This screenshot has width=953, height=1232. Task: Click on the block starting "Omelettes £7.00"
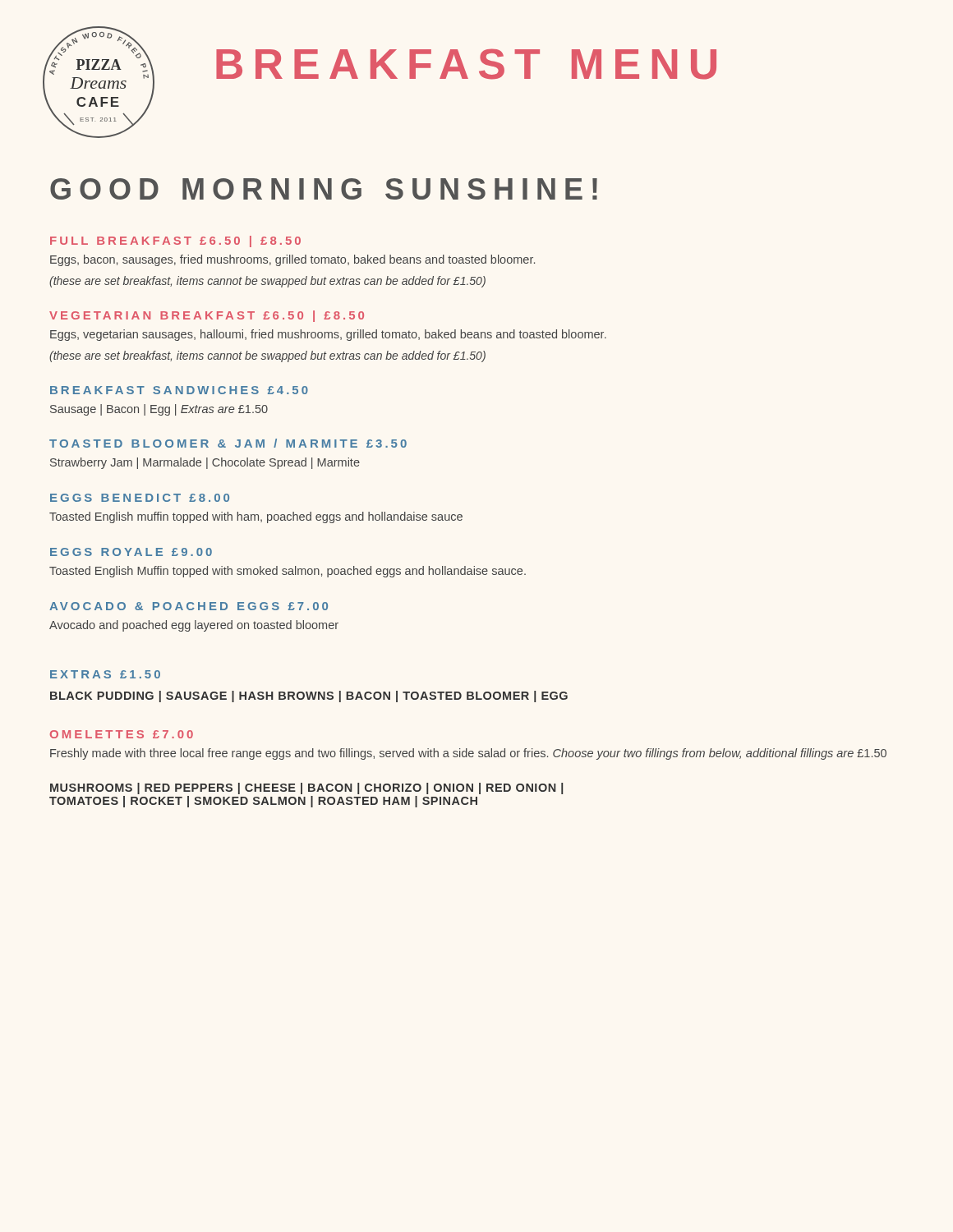[122, 734]
